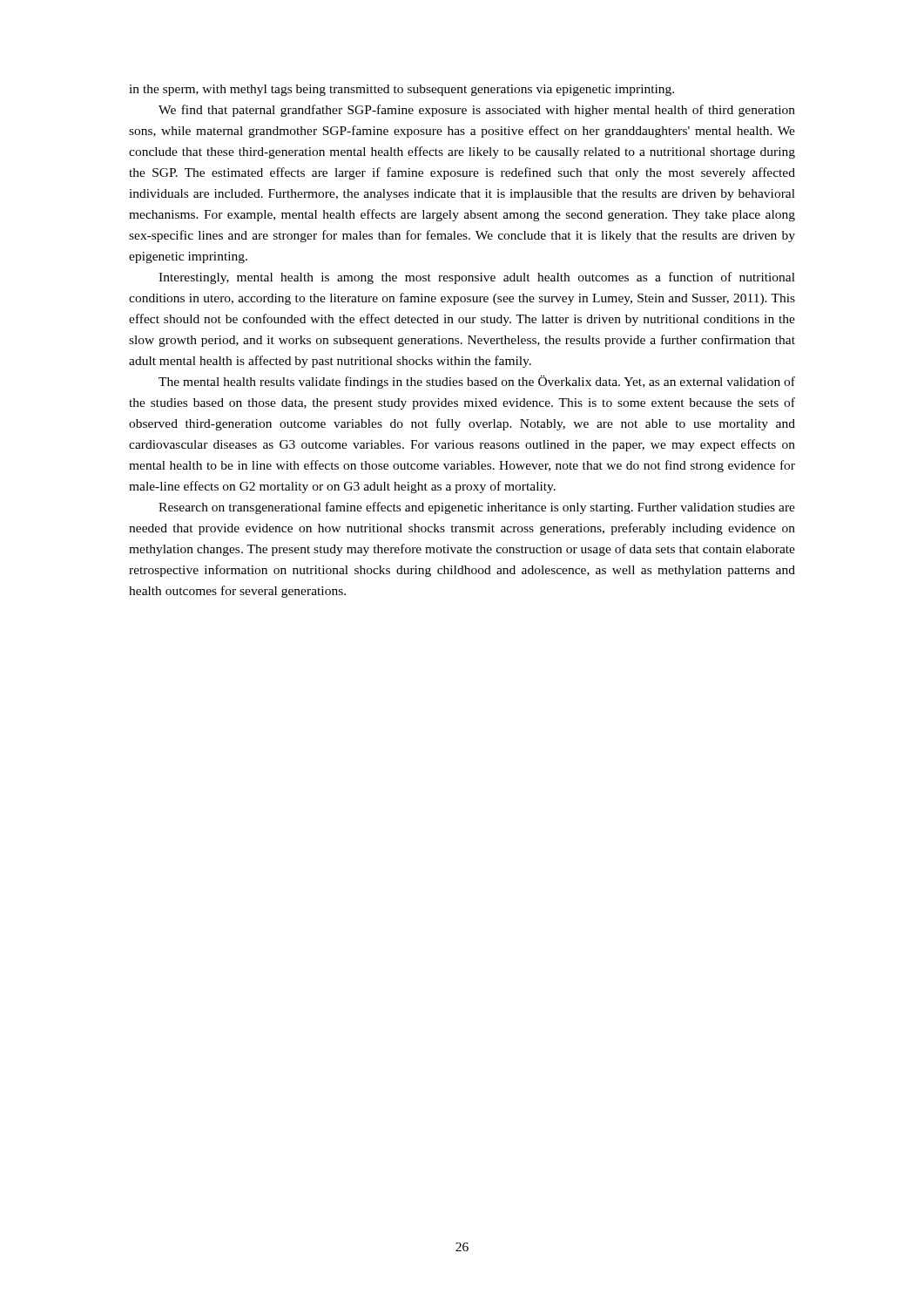
Task: Point to the block beginning "Interestingly, mental health is among"
Action: pos(462,319)
